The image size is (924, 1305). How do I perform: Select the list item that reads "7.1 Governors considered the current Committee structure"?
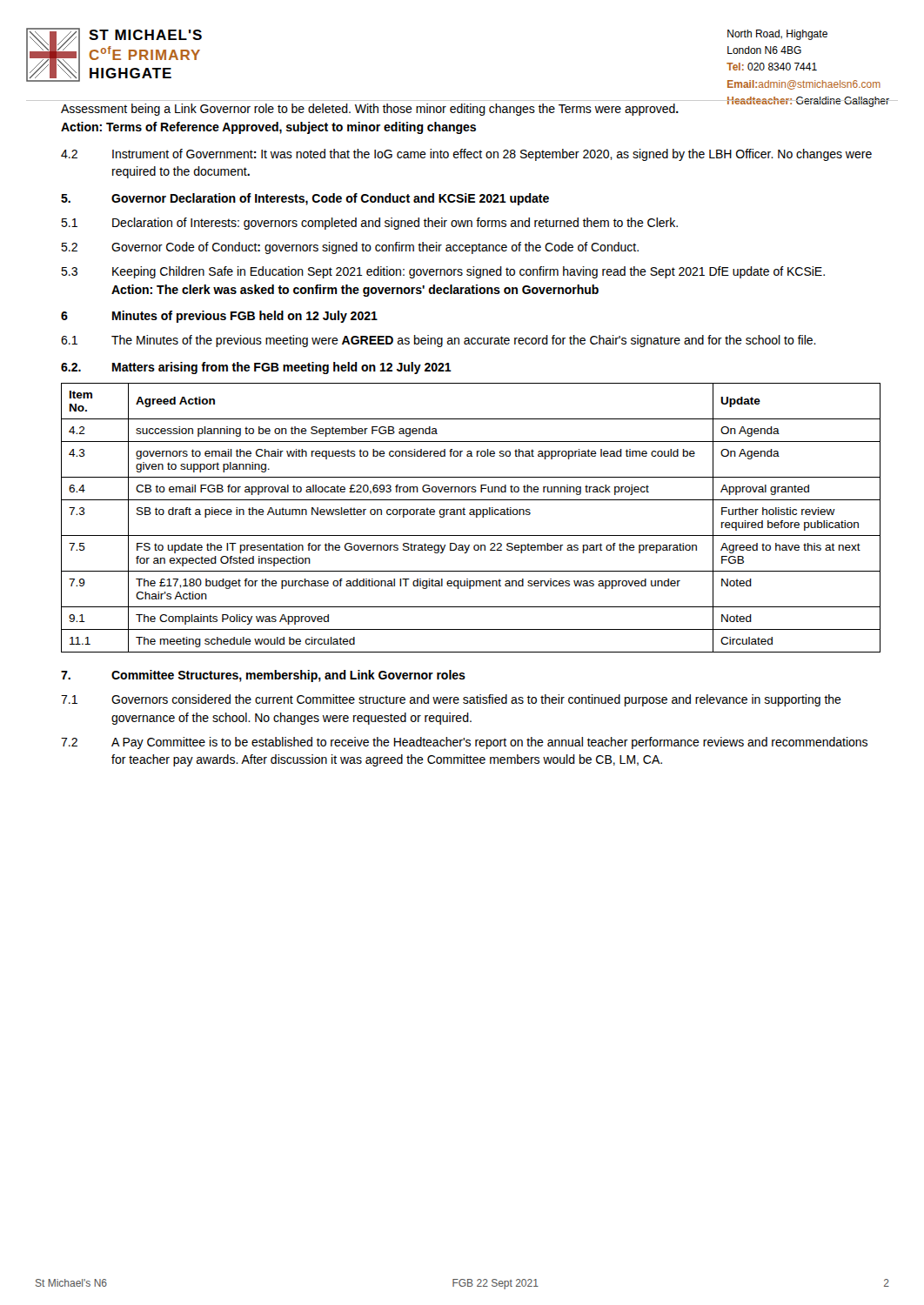pos(471,709)
